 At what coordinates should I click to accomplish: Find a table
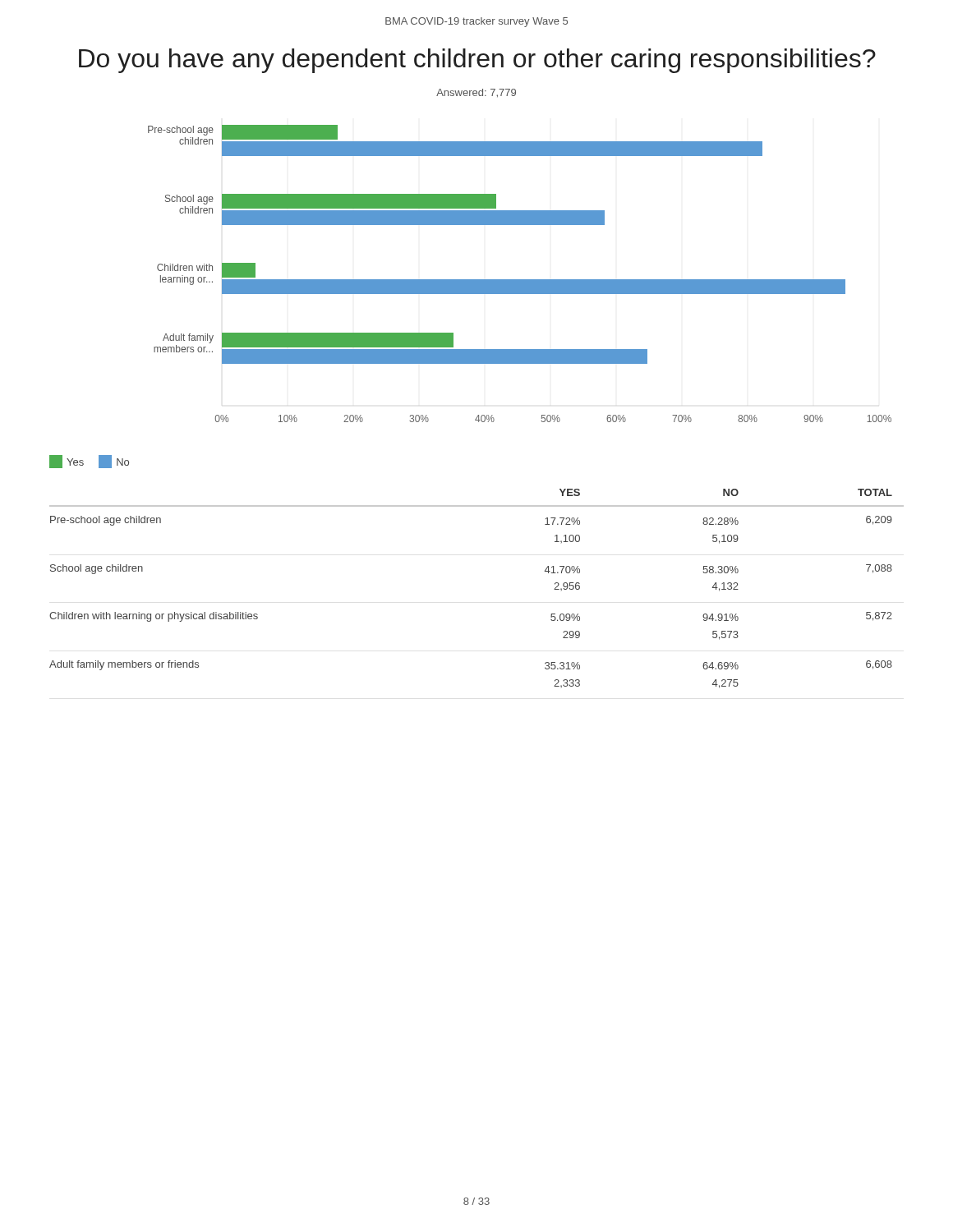pyautogui.click(x=476, y=589)
